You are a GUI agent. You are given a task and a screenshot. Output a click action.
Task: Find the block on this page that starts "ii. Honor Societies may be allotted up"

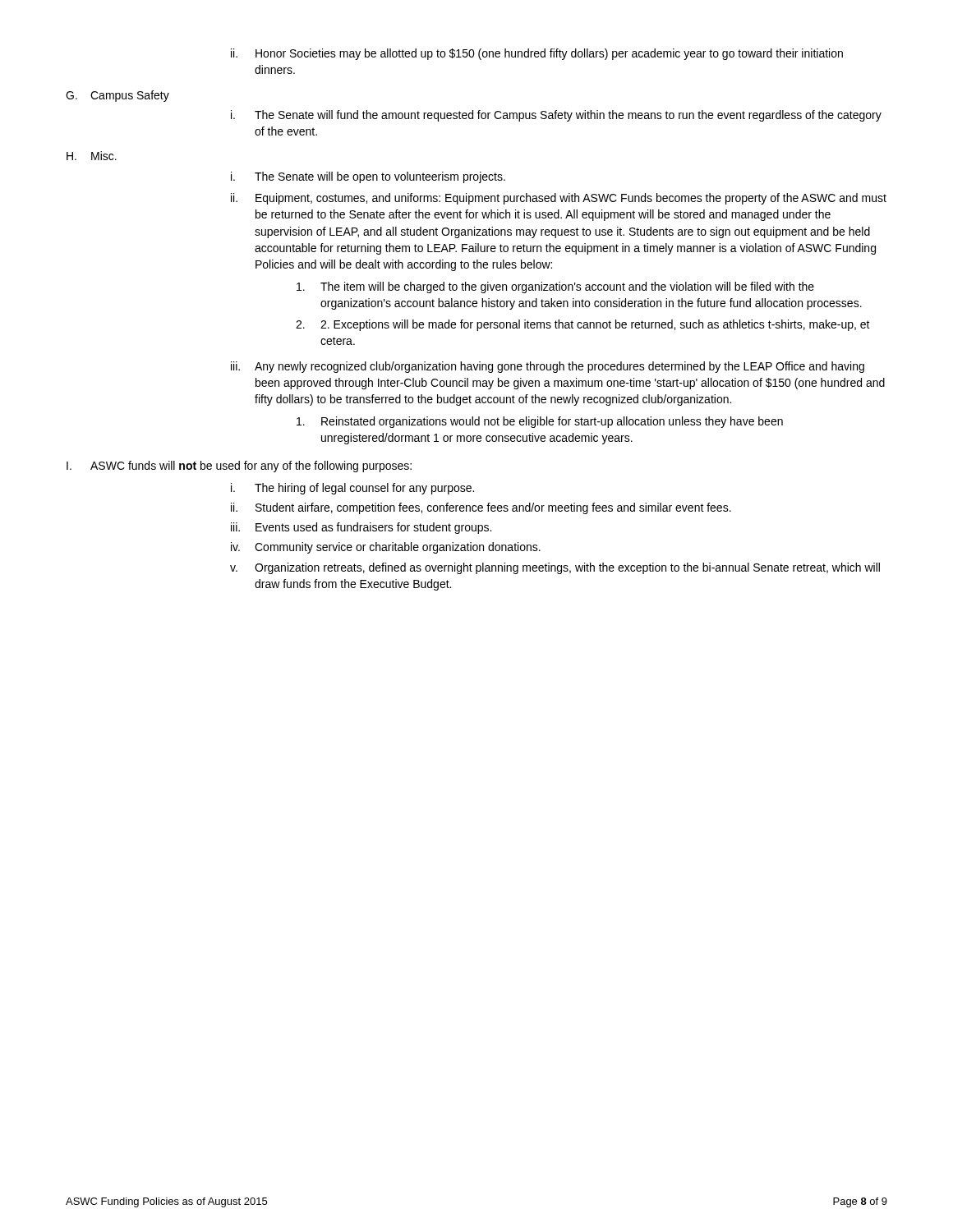click(559, 62)
